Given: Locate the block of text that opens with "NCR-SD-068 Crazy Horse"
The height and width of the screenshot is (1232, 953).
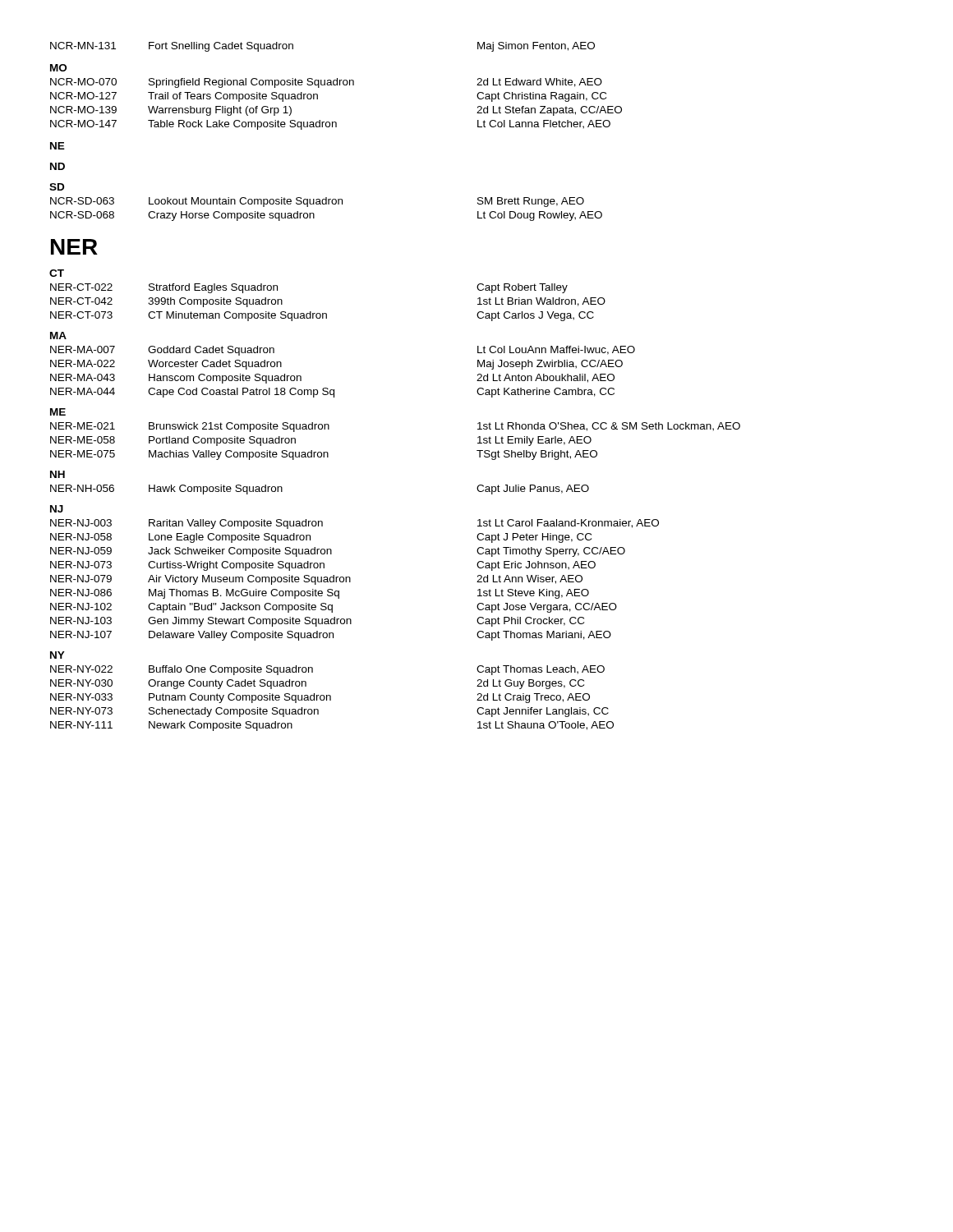Looking at the screenshot, I should point(476,215).
